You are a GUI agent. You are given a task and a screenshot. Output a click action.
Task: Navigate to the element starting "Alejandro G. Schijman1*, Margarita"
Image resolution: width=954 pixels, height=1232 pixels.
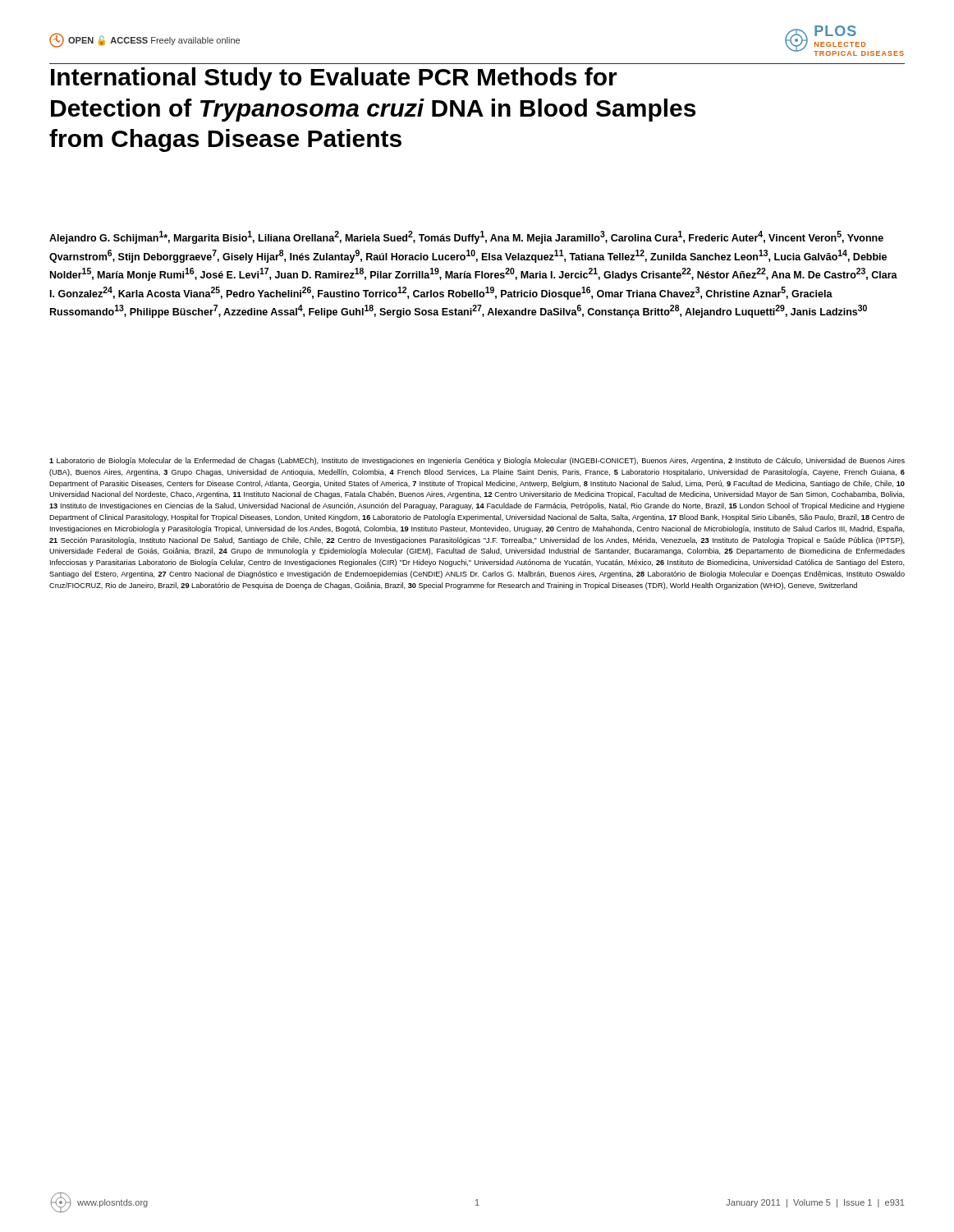pos(477,275)
